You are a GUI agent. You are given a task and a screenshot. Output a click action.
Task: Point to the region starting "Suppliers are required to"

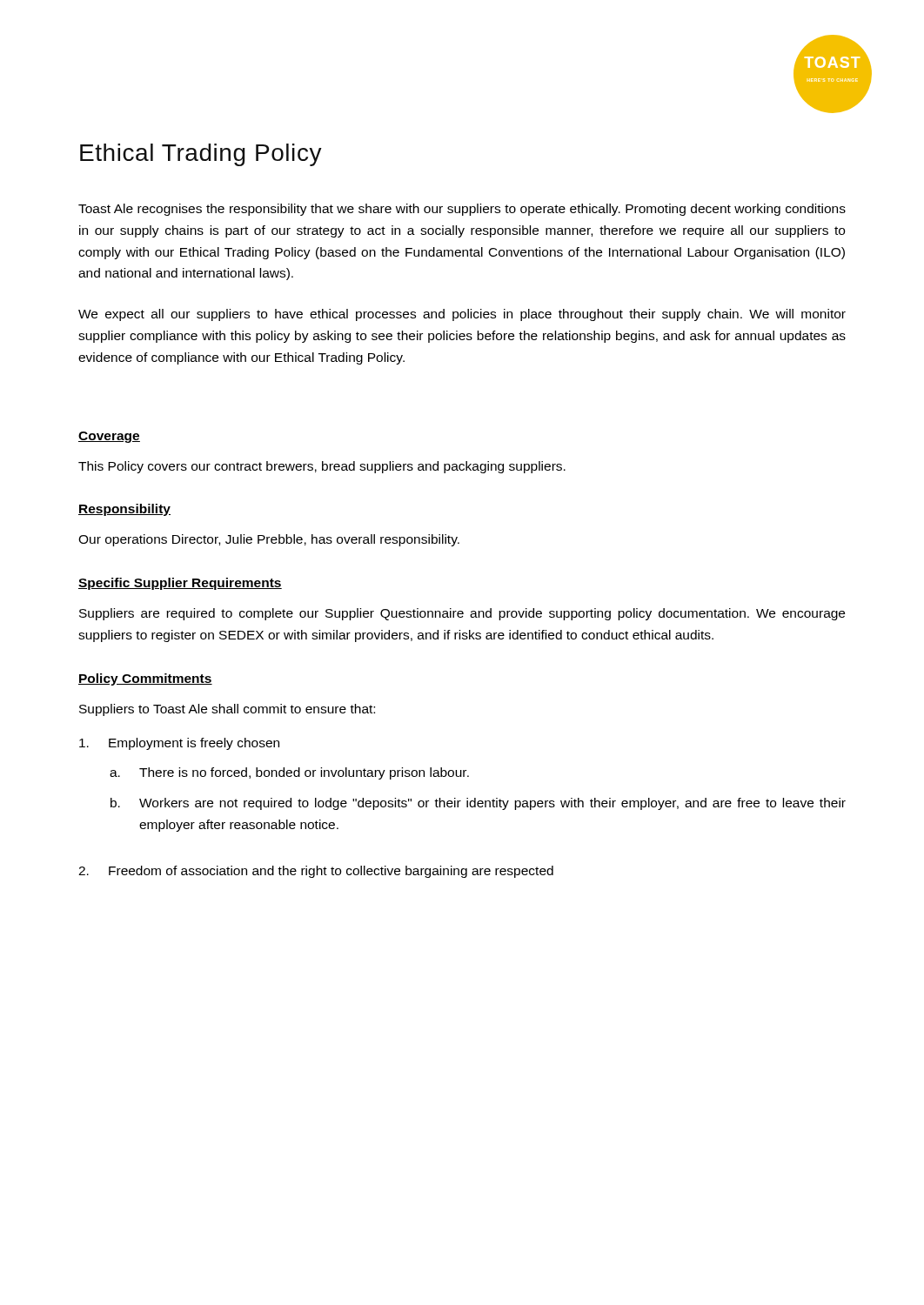(462, 624)
